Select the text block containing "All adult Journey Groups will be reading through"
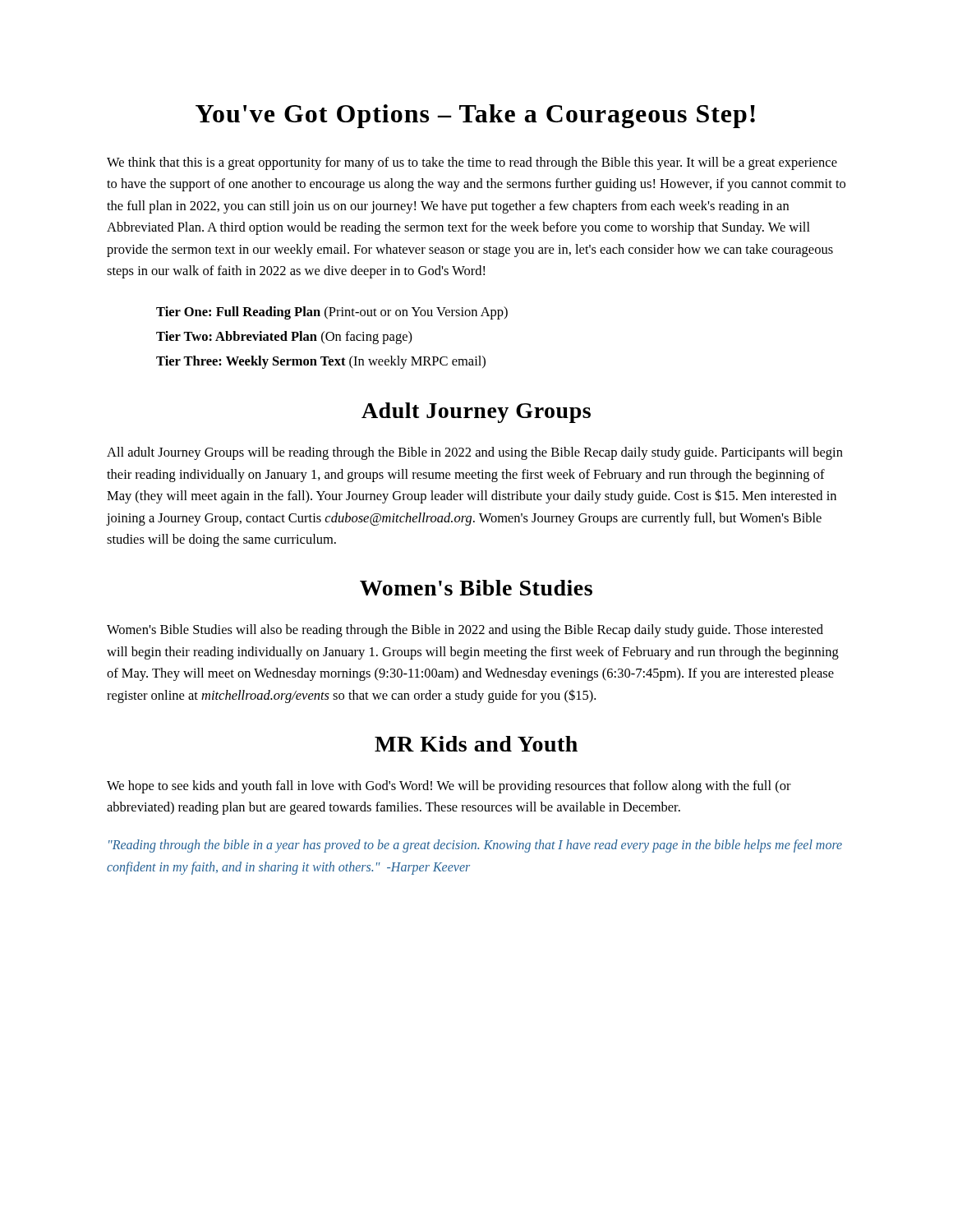This screenshot has height=1232, width=953. (476, 496)
